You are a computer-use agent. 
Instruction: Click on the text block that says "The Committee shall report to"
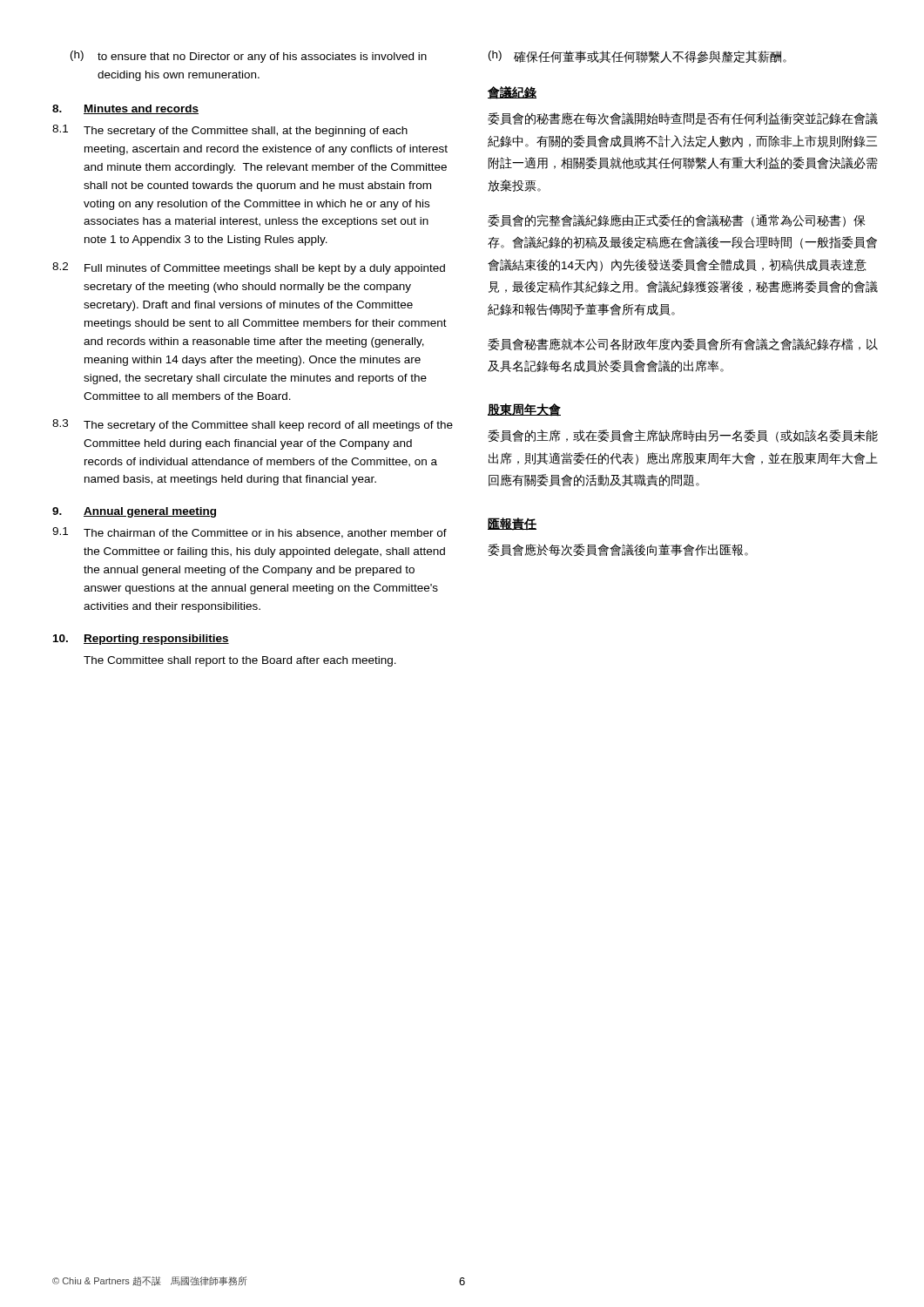[x=240, y=660]
